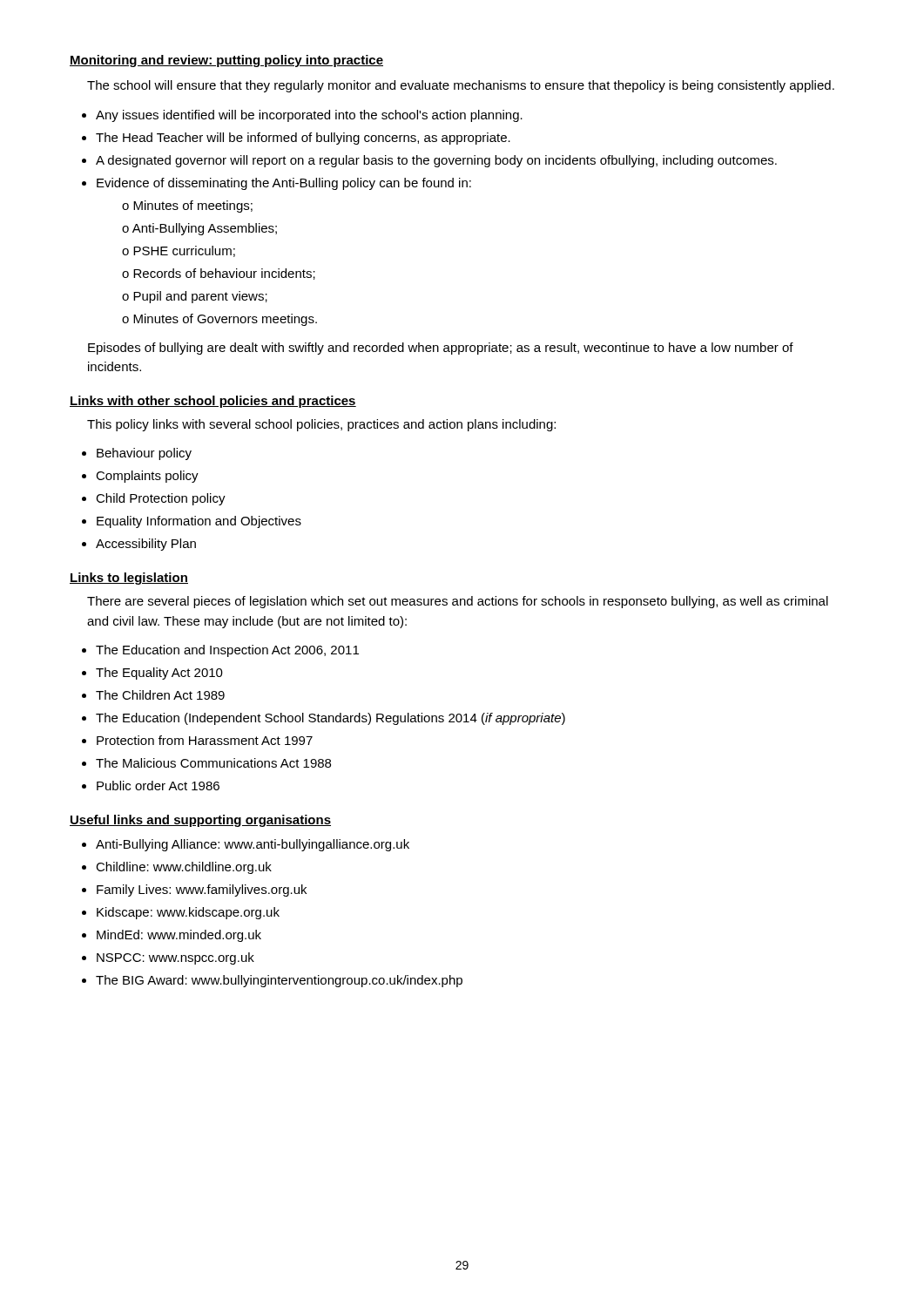Locate the section header that reads "Links to legislation"

point(129,577)
